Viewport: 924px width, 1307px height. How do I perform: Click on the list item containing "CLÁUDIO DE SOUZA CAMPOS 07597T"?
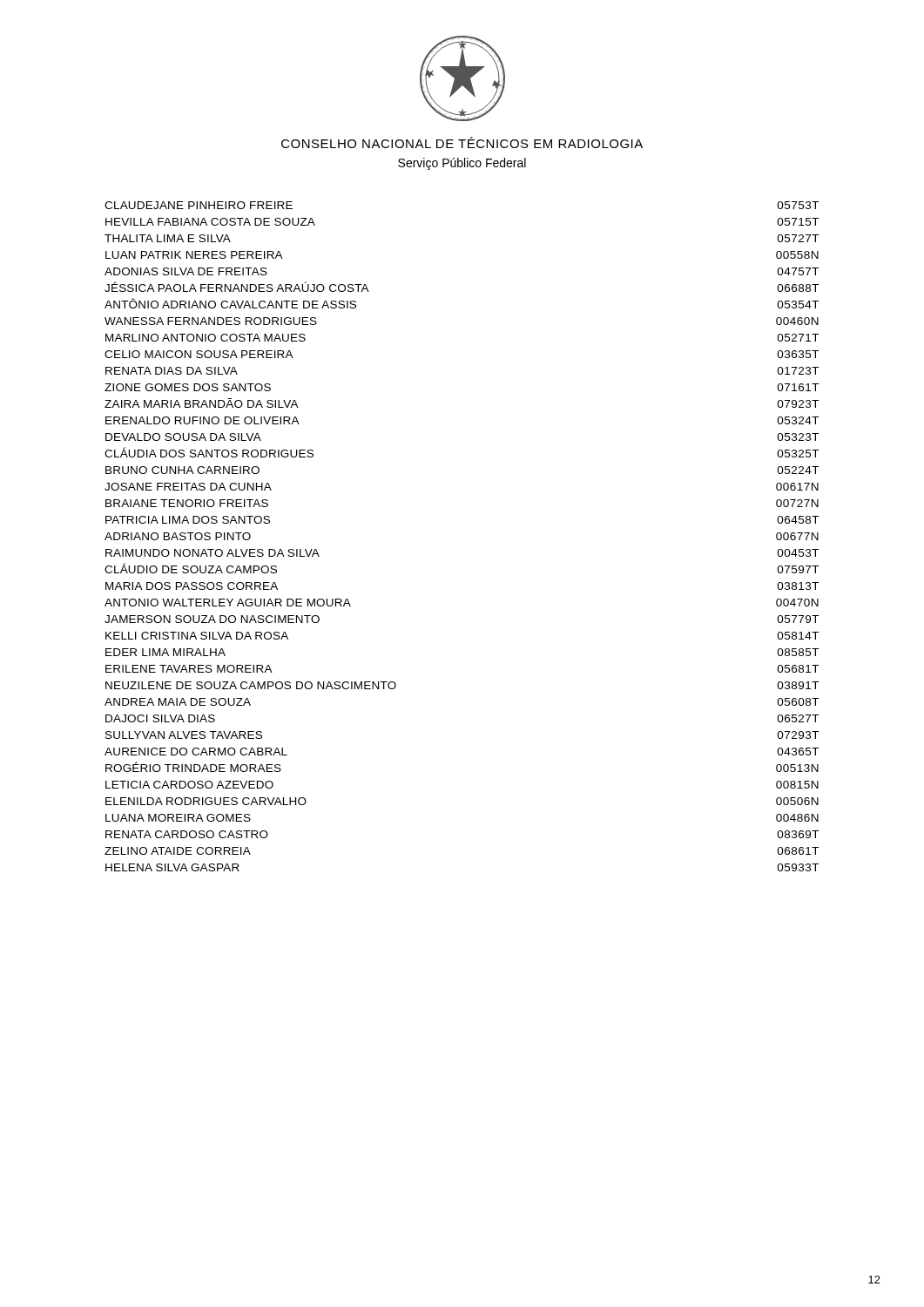(x=193, y=567)
